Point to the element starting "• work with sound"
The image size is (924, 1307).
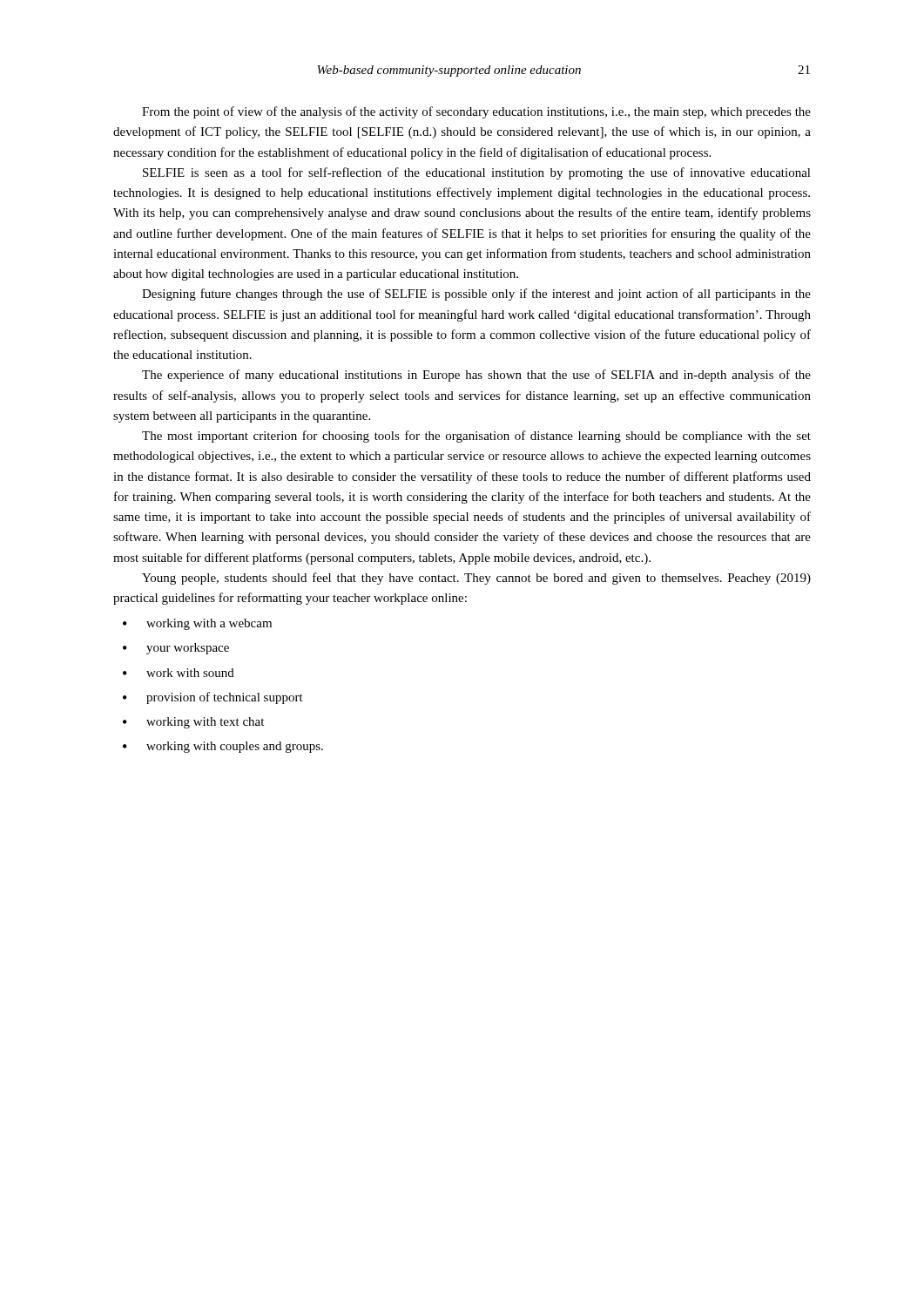(x=179, y=673)
